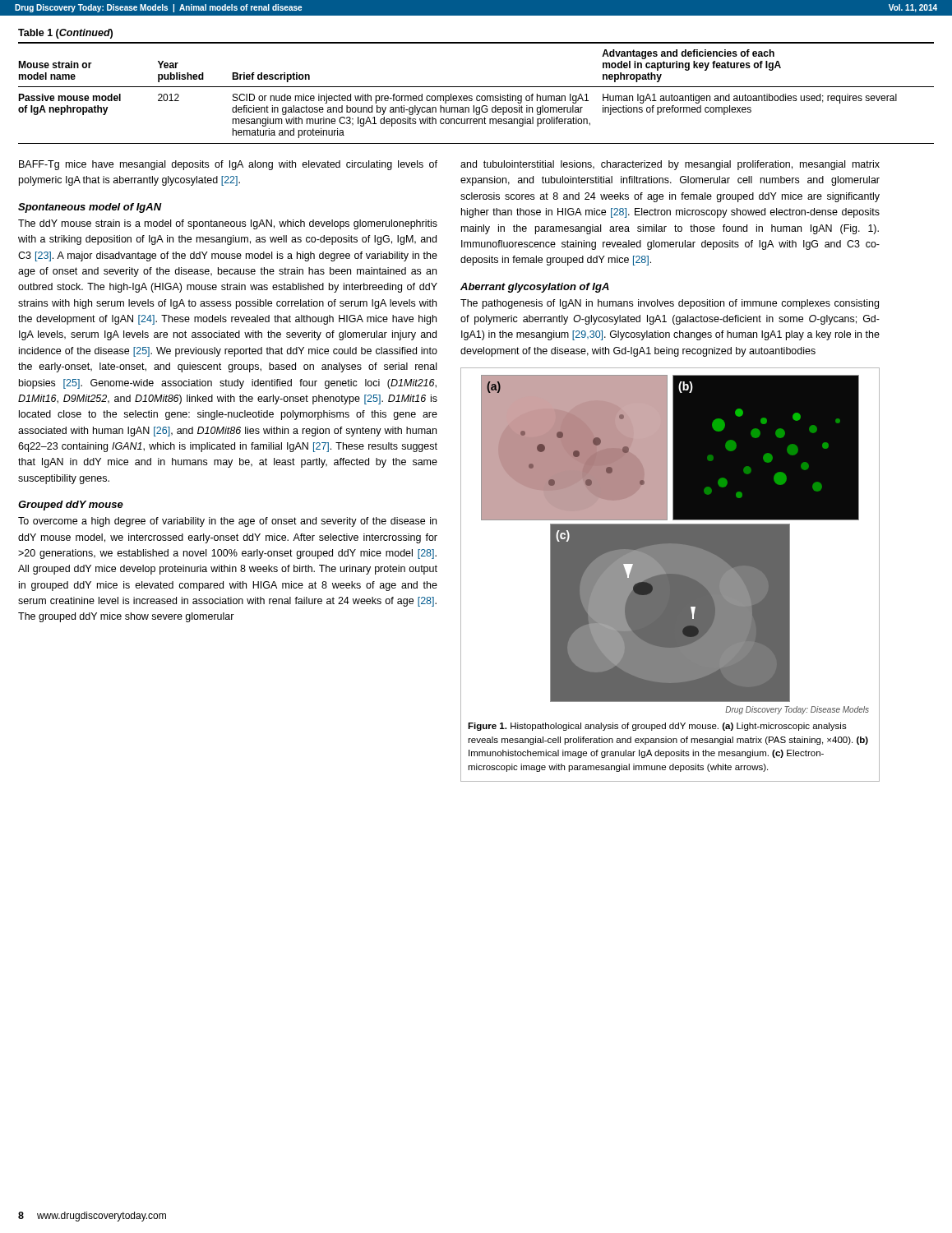Point to the text starting "Grouped ddY mouse"
Screen dimensions: 1233x952
[x=71, y=504]
